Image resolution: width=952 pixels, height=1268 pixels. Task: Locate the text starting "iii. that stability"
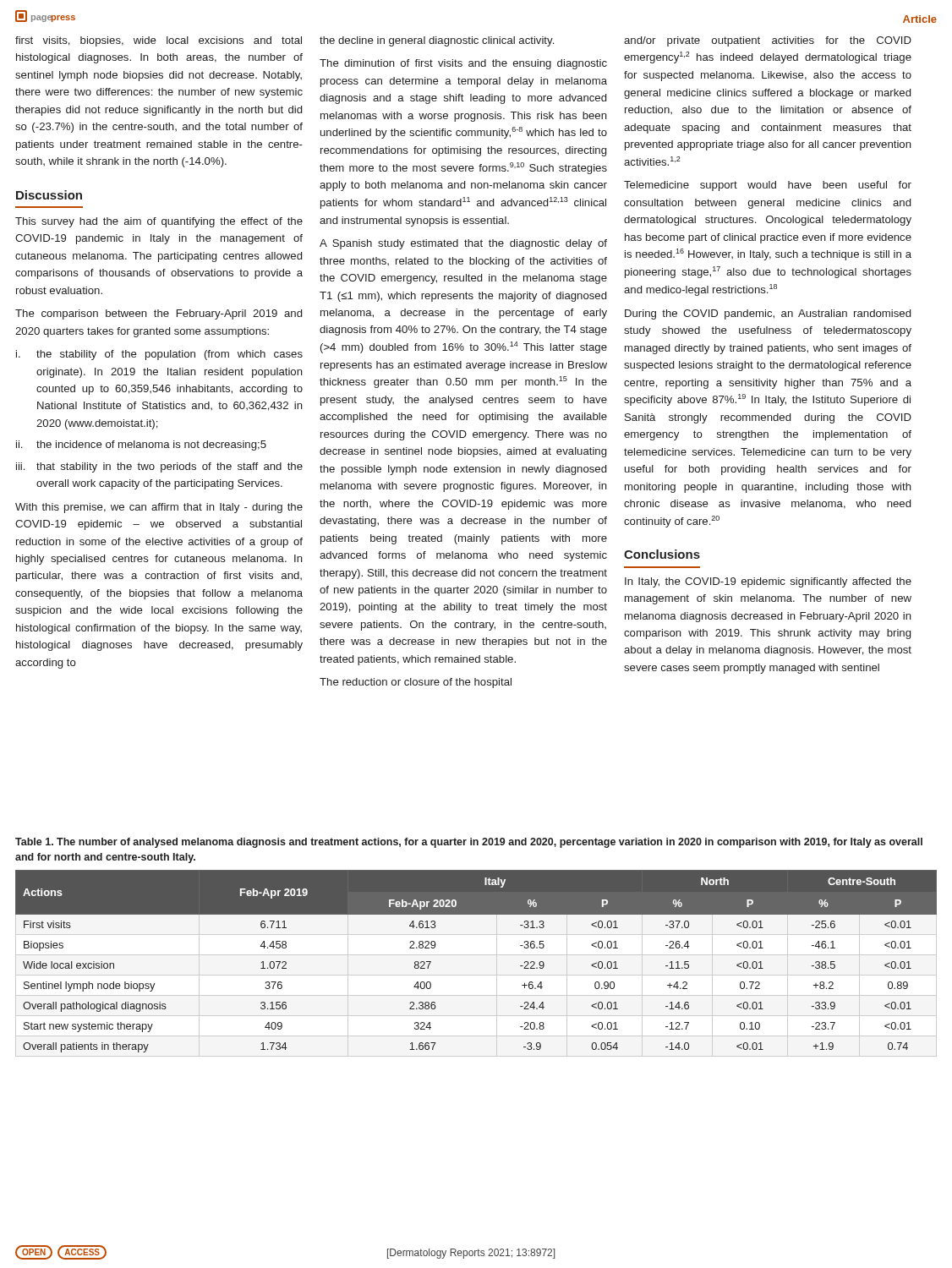click(159, 475)
